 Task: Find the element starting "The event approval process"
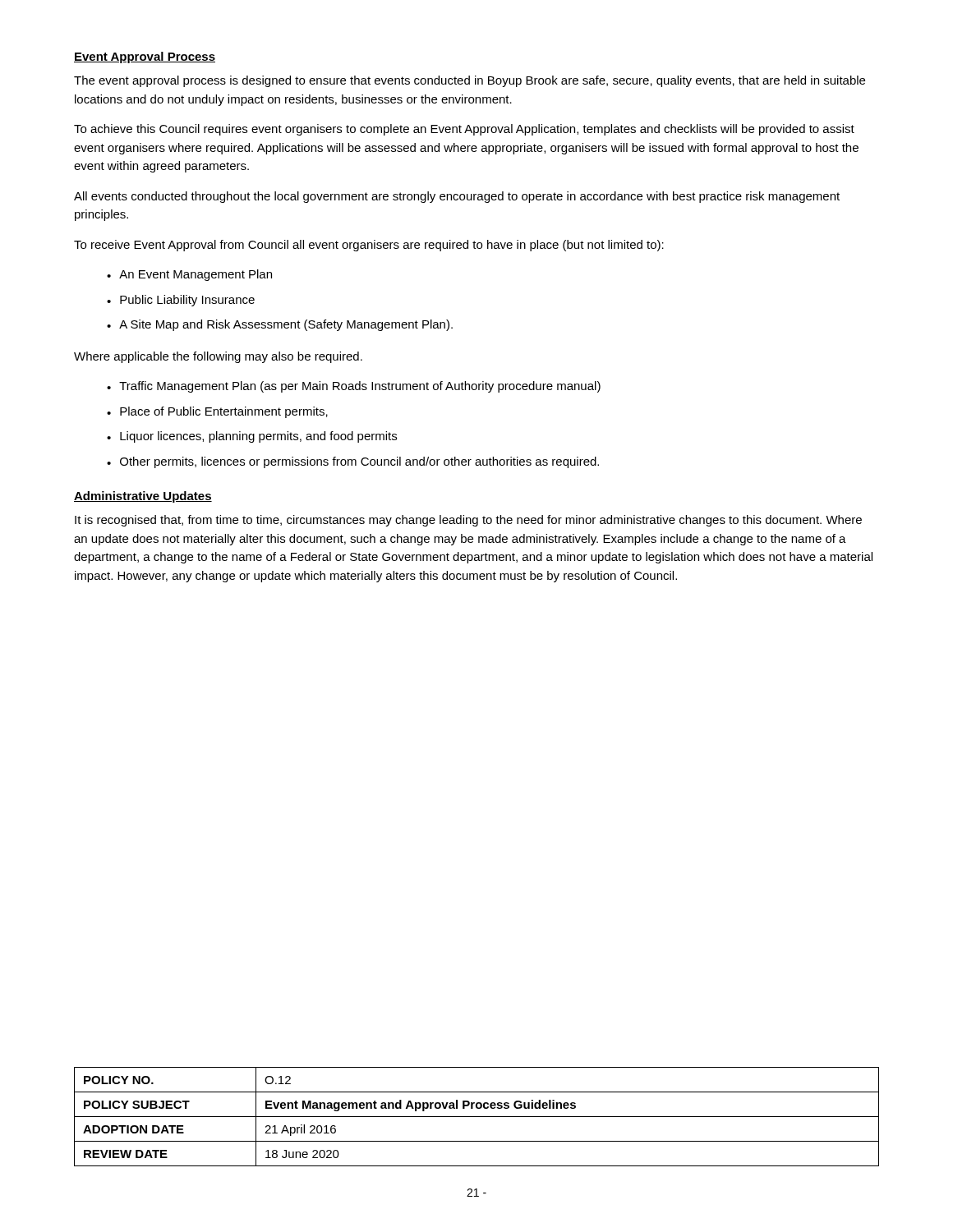pyautogui.click(x=470, y=89)
